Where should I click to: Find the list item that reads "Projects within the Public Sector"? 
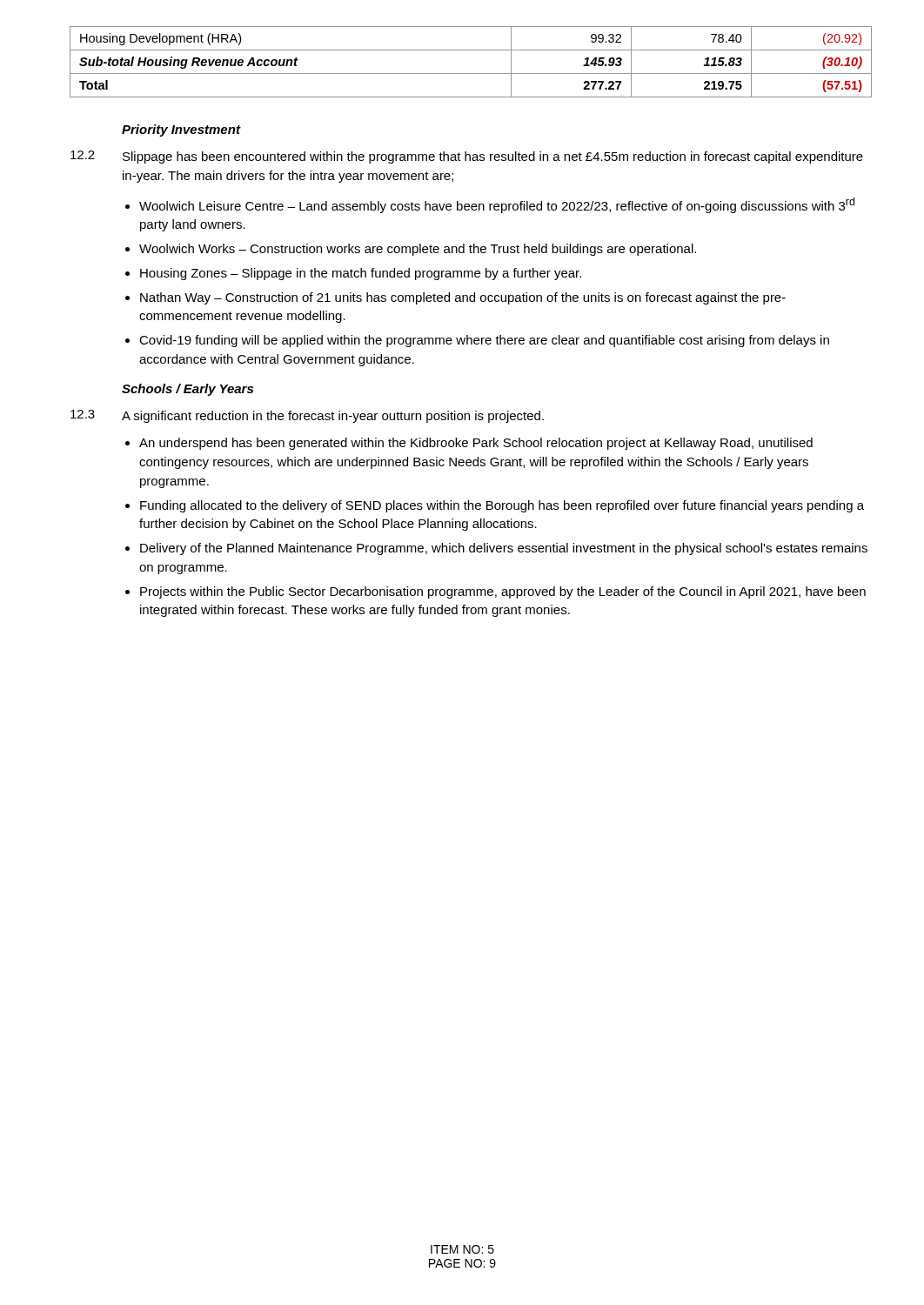click(x=503, y=600)
